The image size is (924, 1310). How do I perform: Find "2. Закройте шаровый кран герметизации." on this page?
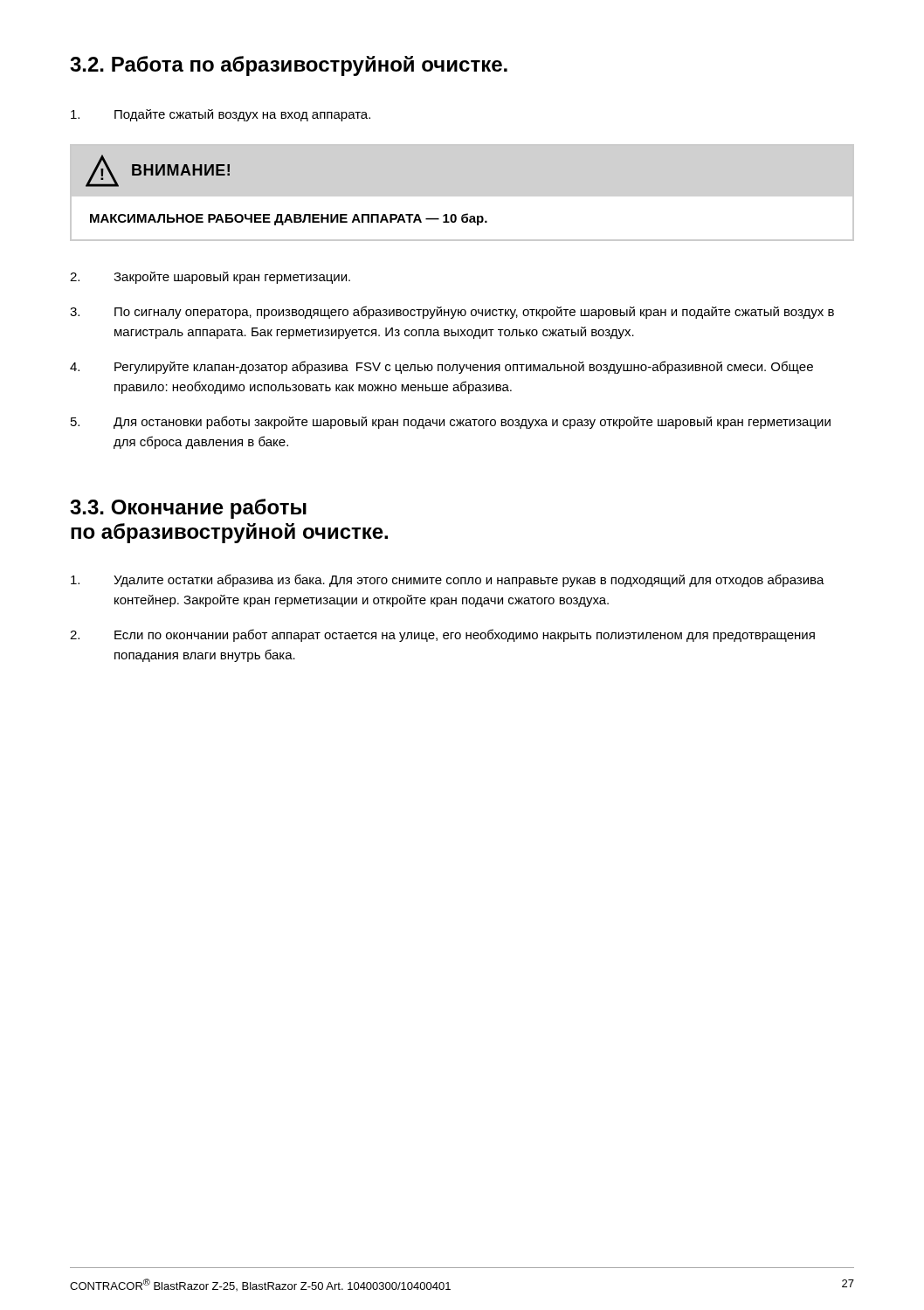(x=210, y=278)
